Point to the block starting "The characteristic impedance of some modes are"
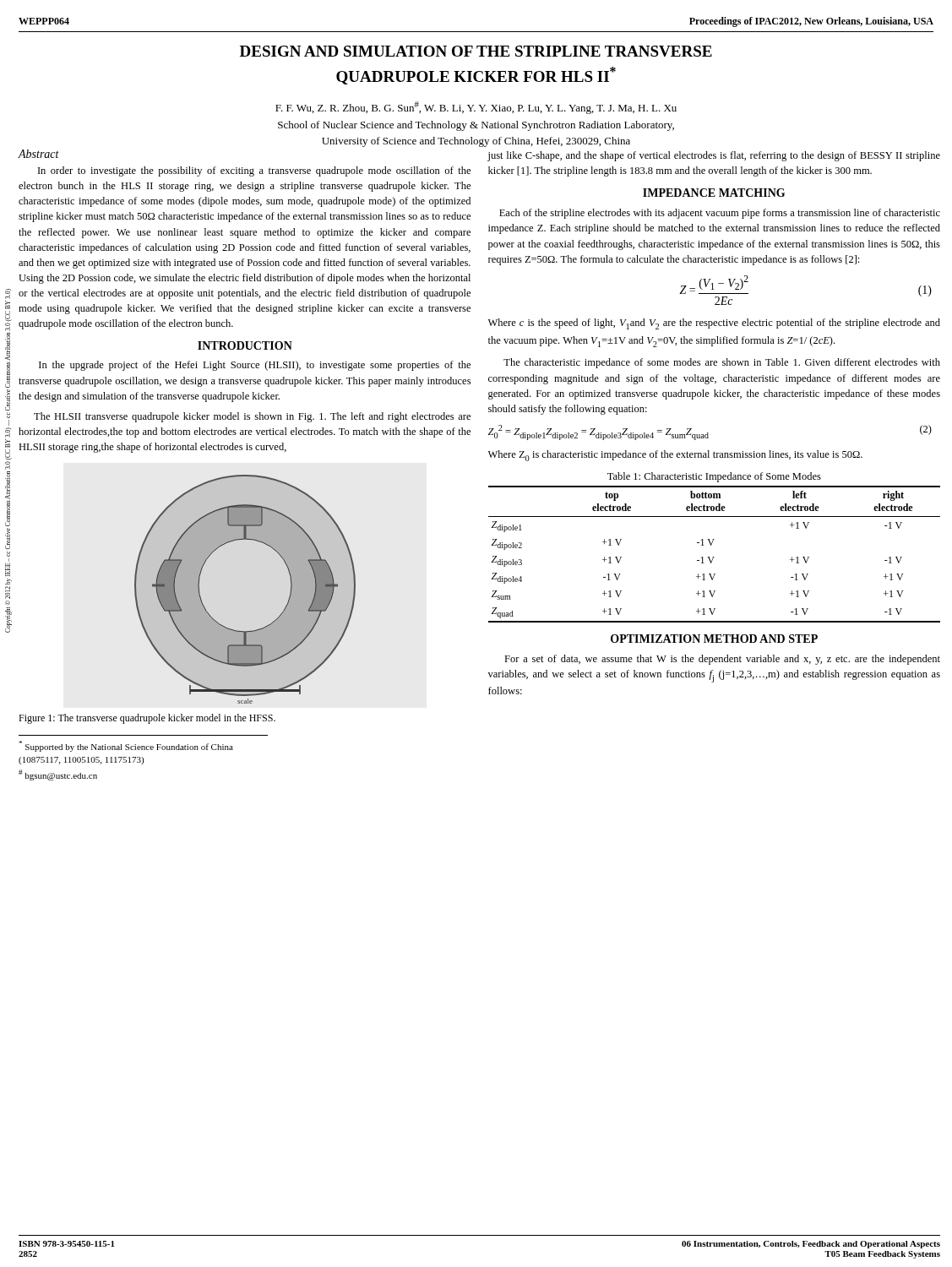952x1267 pixels. 714,386
